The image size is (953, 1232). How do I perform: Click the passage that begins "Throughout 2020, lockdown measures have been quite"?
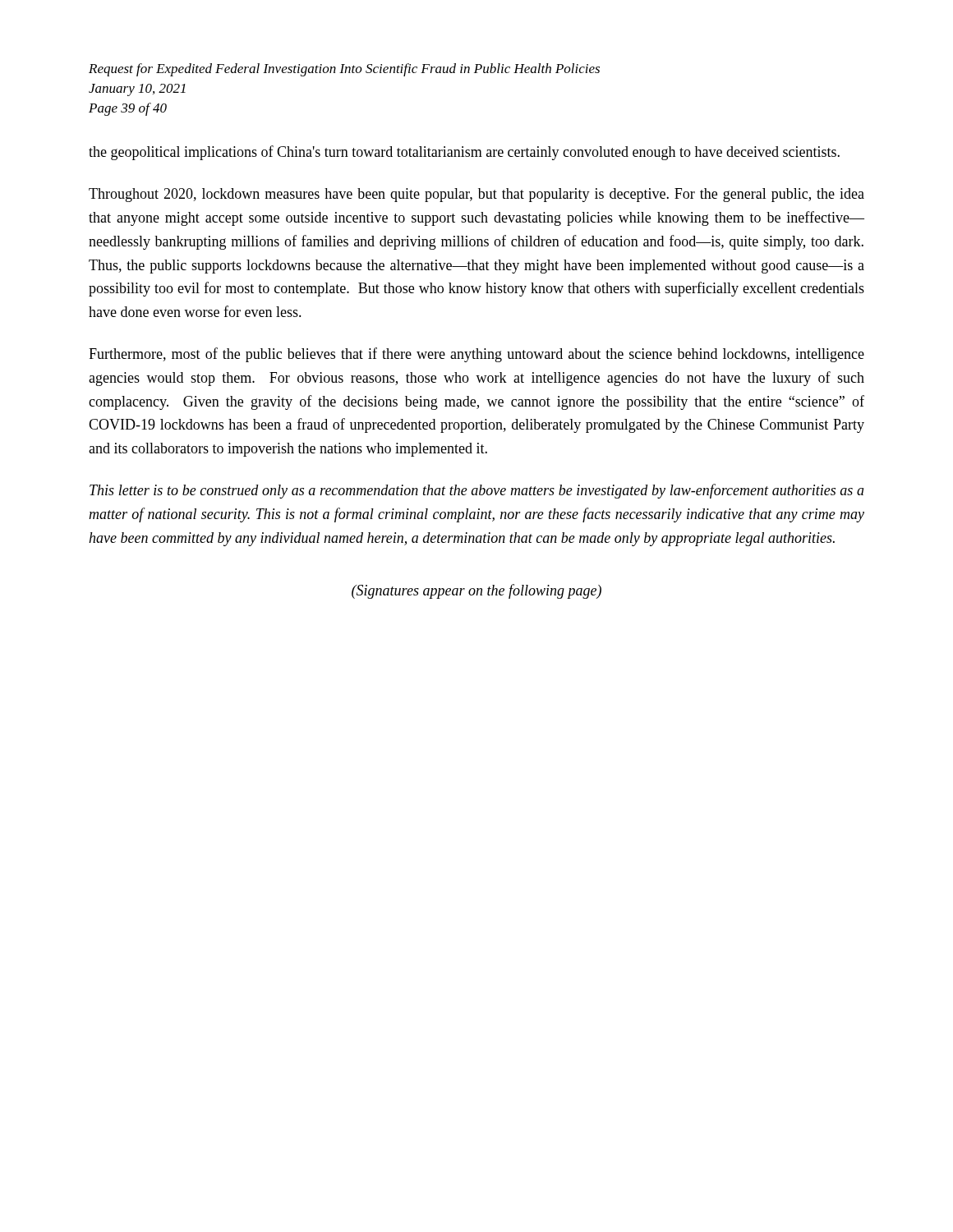click(476, 253)
